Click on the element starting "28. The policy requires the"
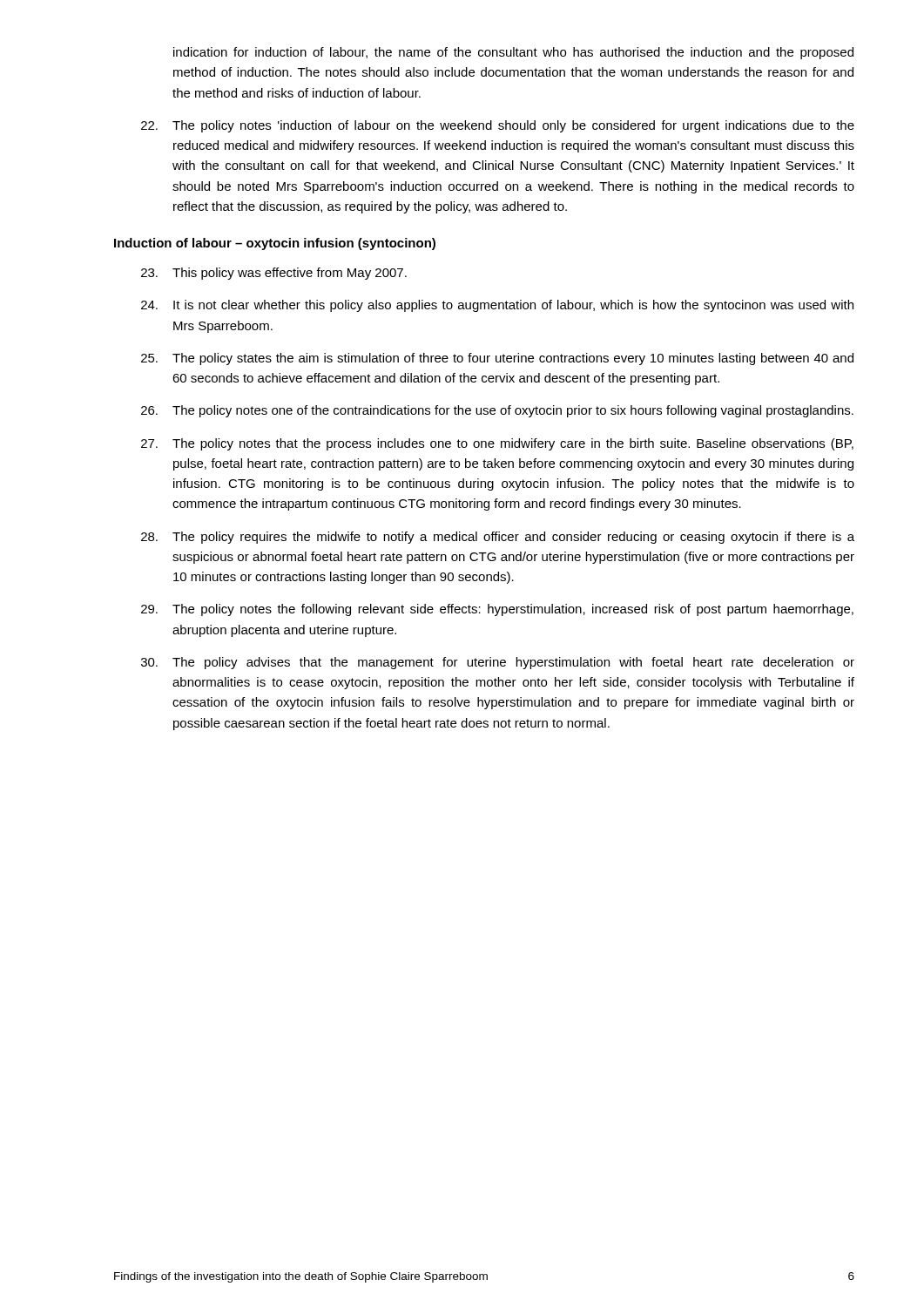This screenshot has width=924, height=1307. (484, 556)
